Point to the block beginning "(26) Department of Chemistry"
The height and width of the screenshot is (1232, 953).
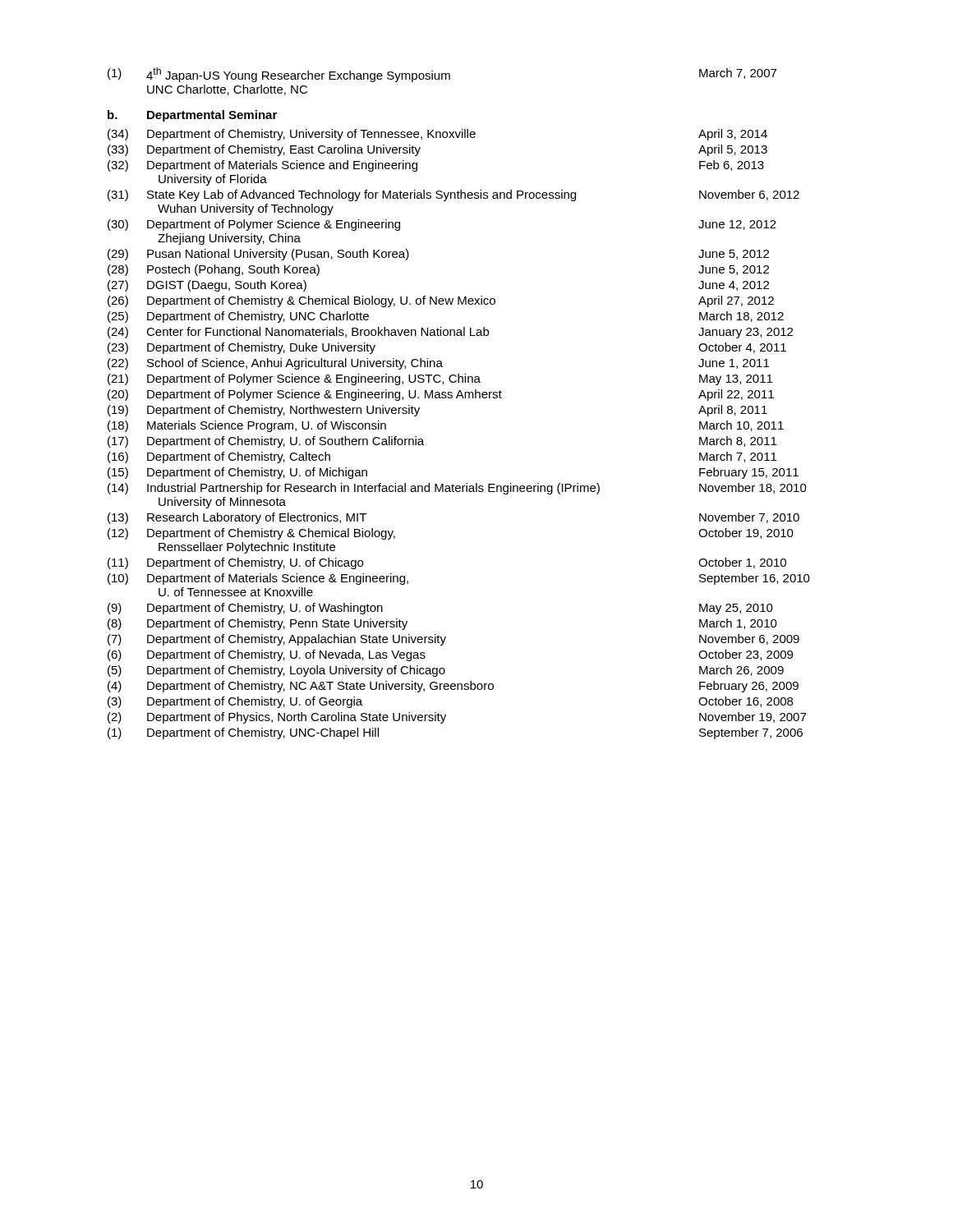tap(476, 300)
